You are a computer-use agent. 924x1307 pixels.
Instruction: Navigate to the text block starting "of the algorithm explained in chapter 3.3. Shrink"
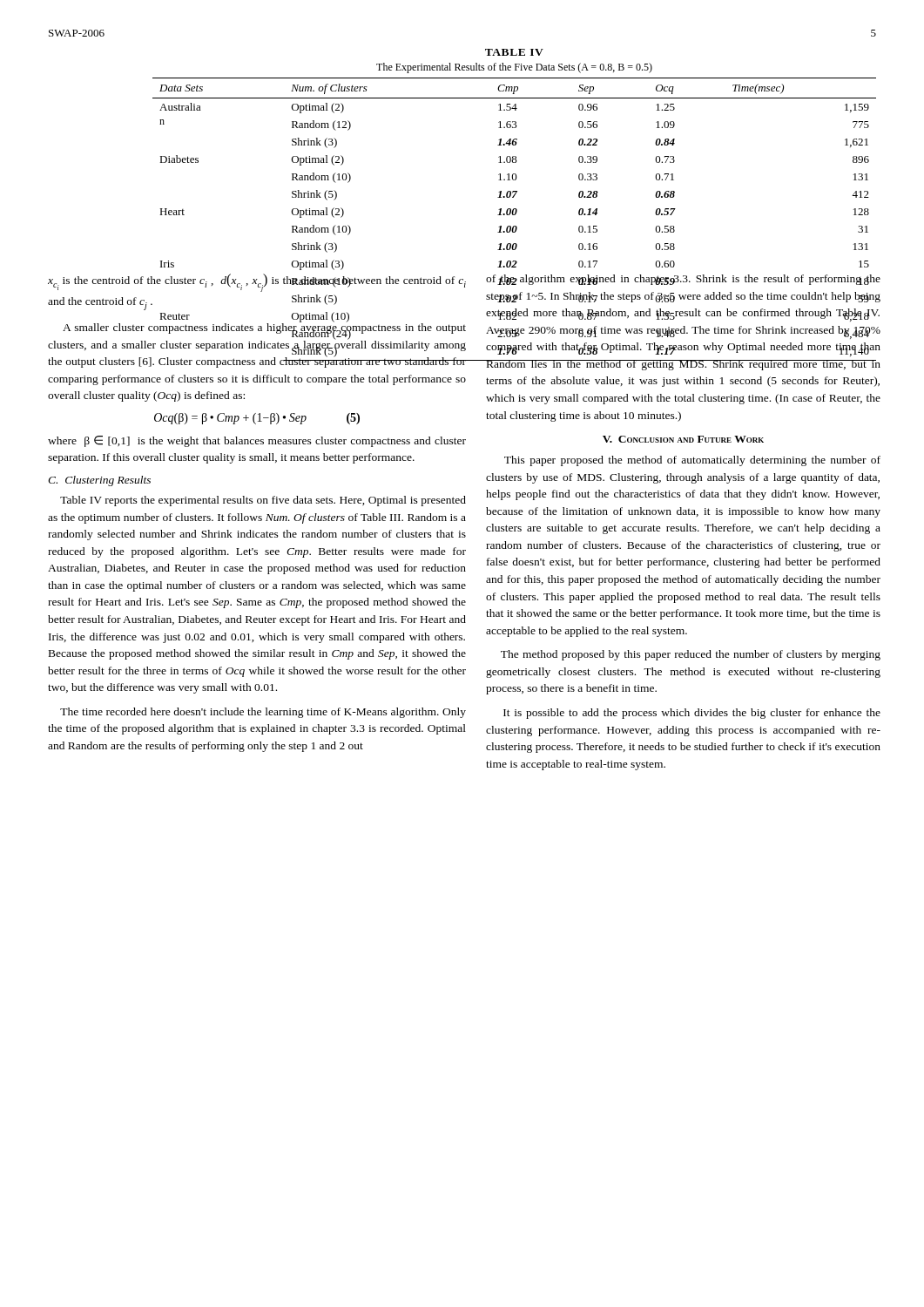pos(683,347)
